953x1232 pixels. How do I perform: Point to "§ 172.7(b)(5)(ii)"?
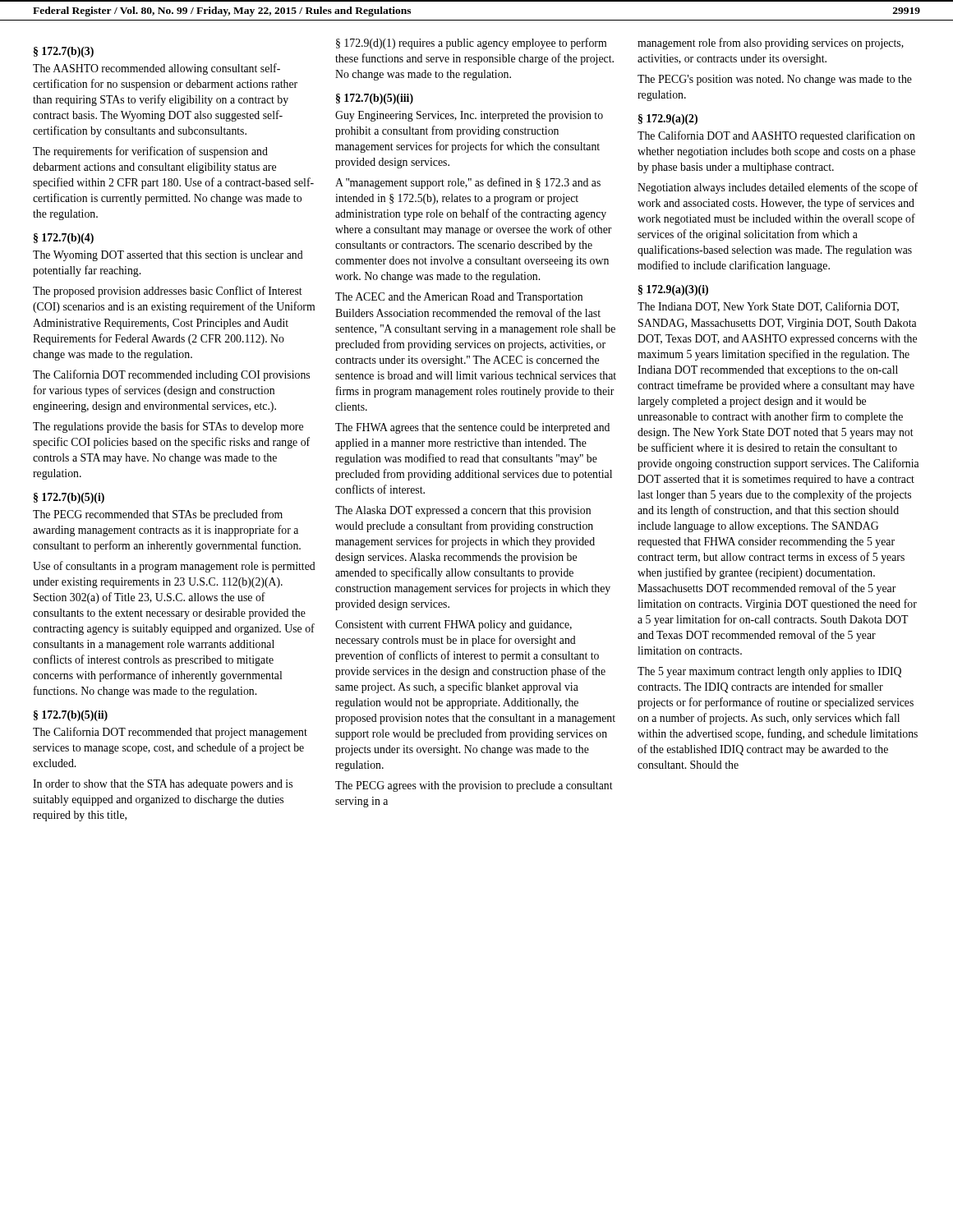coord(70,715)
